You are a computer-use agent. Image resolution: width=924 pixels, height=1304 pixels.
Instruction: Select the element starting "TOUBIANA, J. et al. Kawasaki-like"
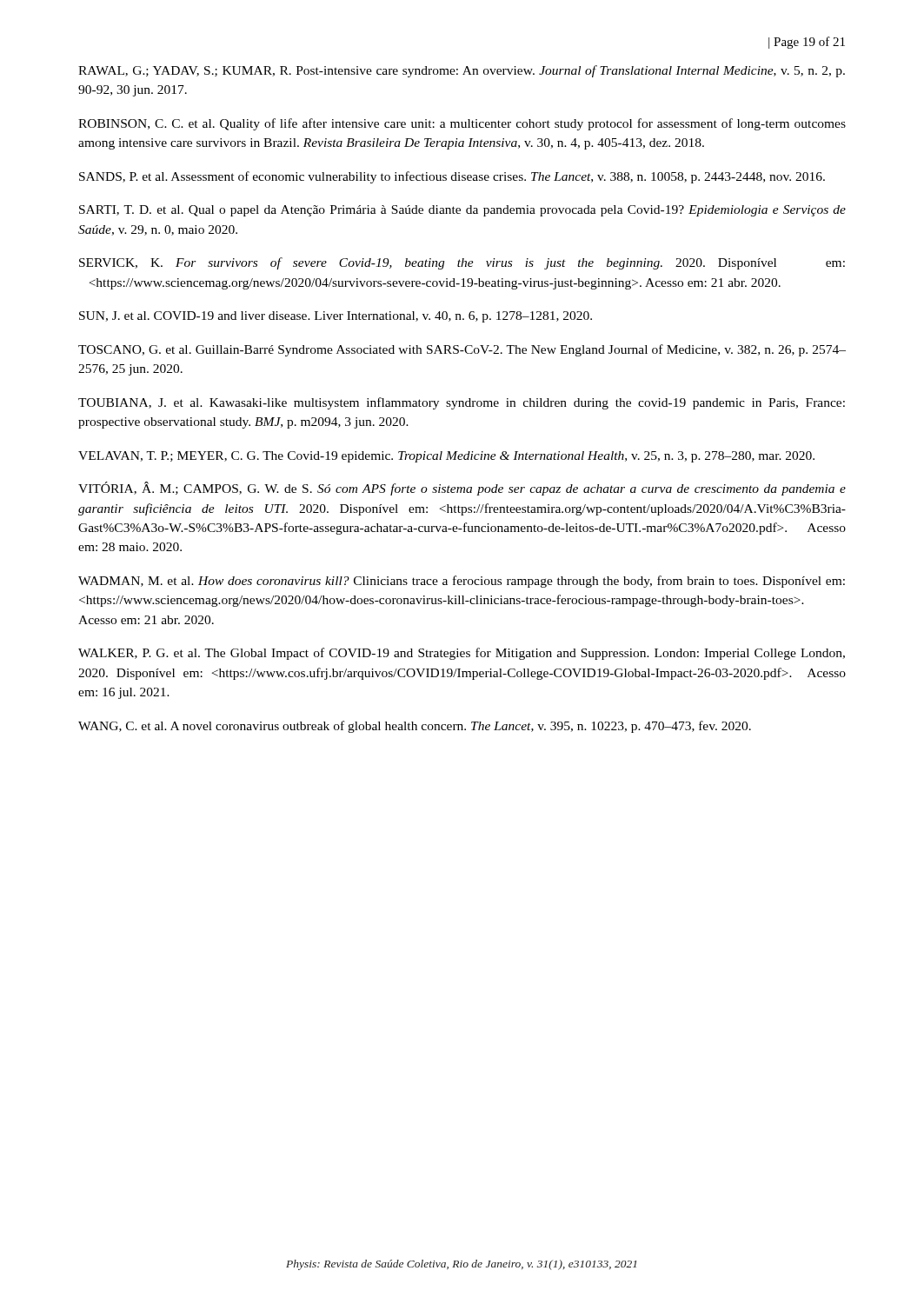tap(462, 411)
